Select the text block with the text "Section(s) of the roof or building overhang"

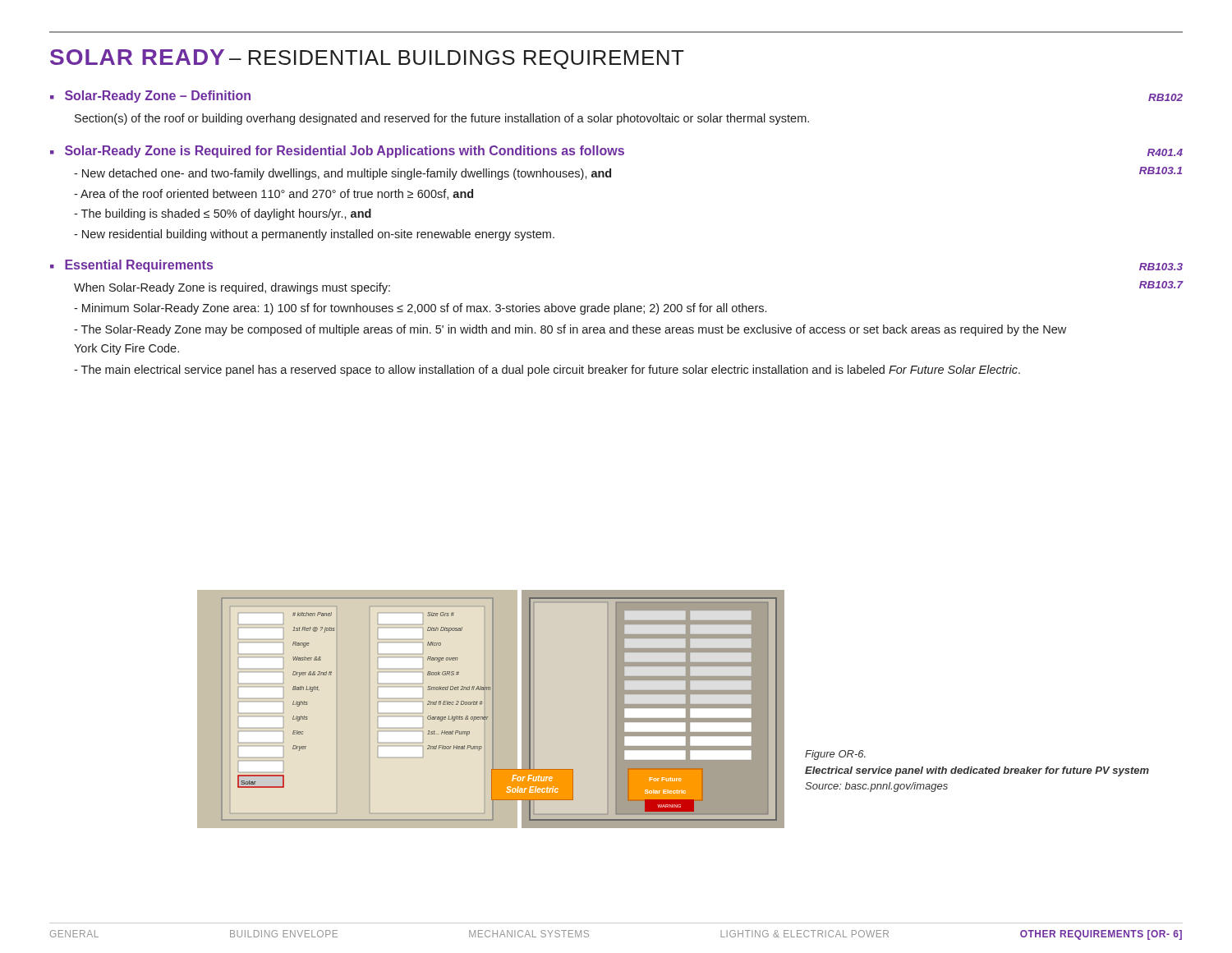pyautogui.click(x=442, y=118)
